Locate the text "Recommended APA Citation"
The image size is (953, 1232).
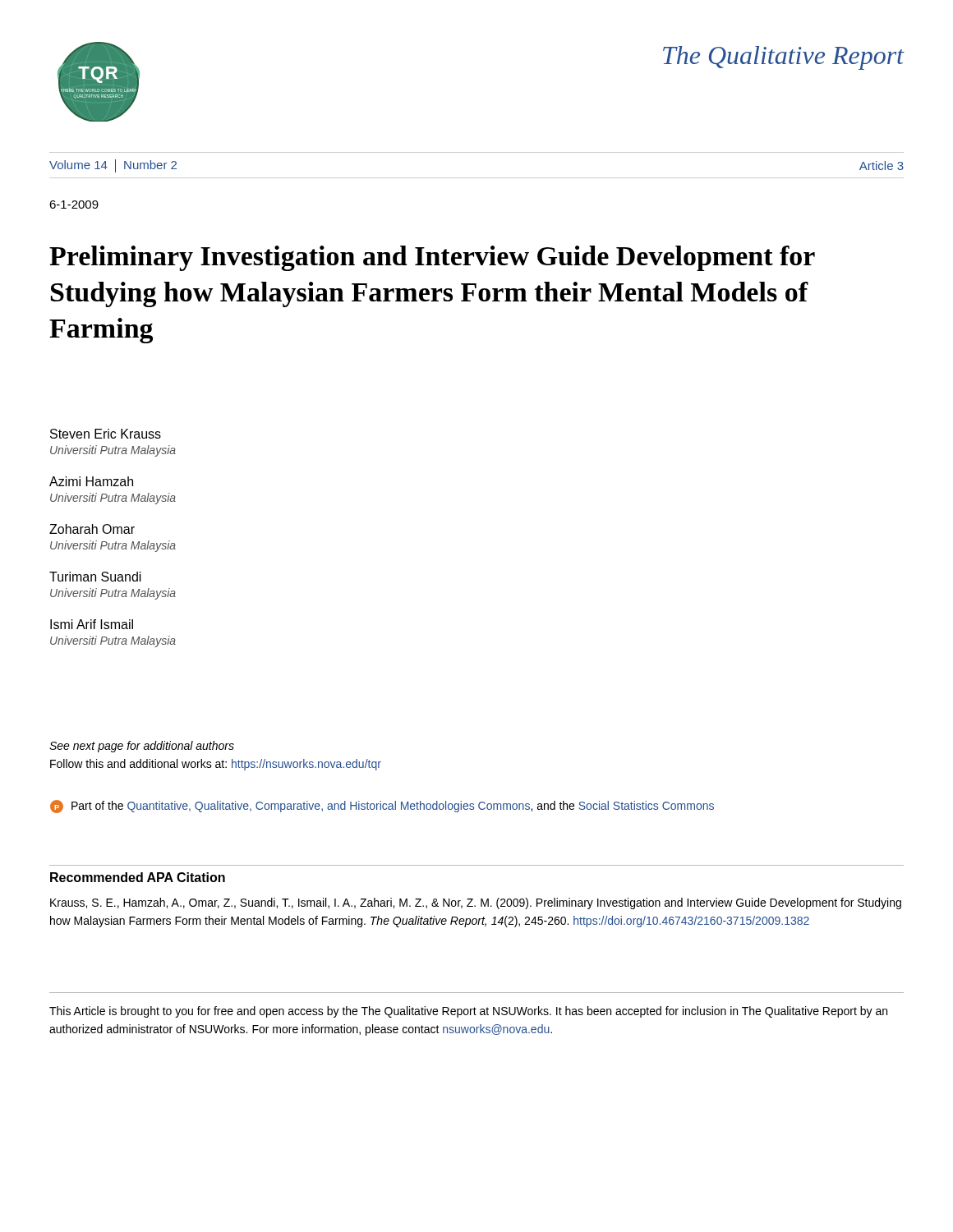(137, 878)
